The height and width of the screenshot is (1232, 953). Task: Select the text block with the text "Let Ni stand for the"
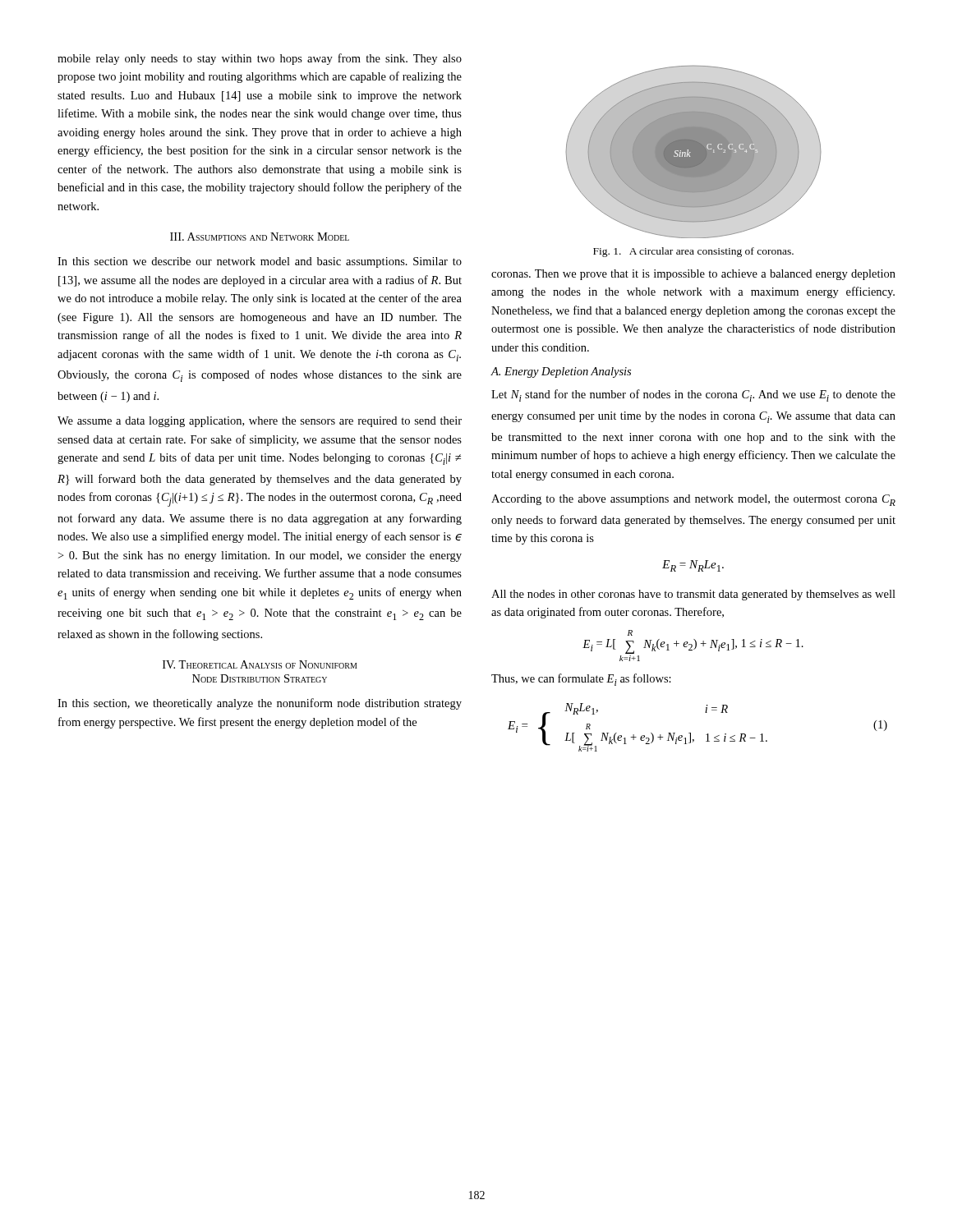(693, 466)
